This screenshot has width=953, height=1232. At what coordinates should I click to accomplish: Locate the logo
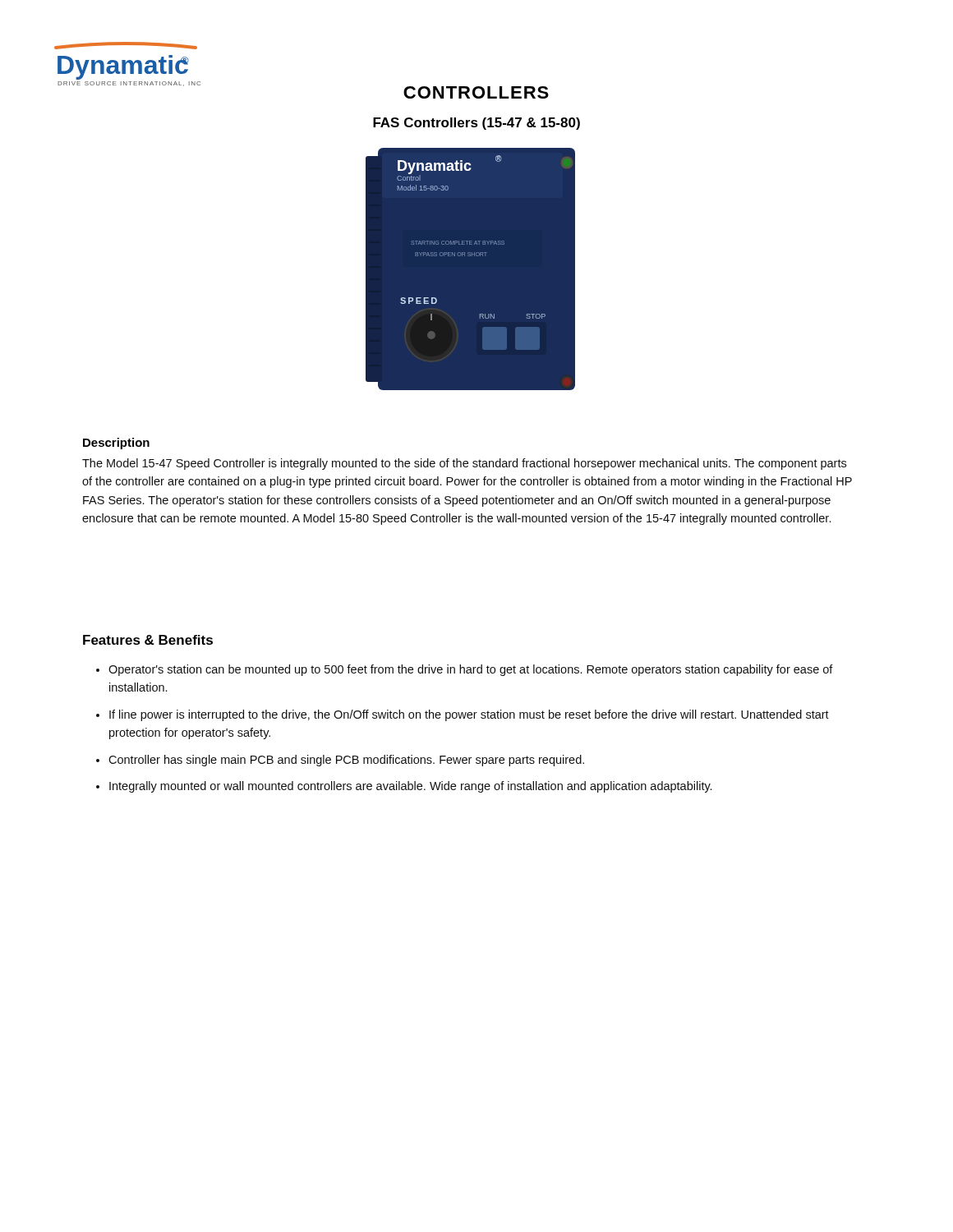click(x=125, y=67)
